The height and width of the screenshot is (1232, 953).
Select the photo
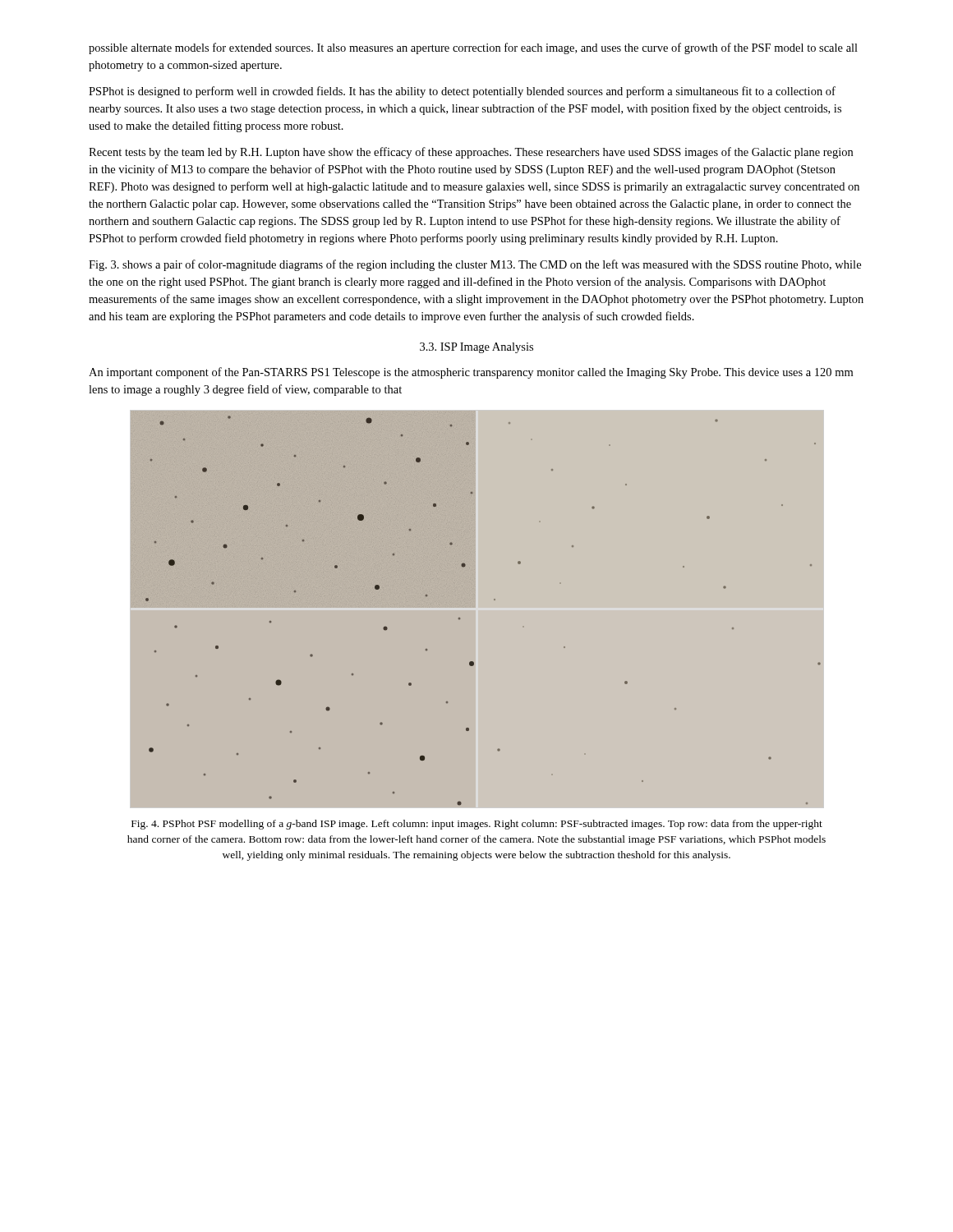point(476,609)
